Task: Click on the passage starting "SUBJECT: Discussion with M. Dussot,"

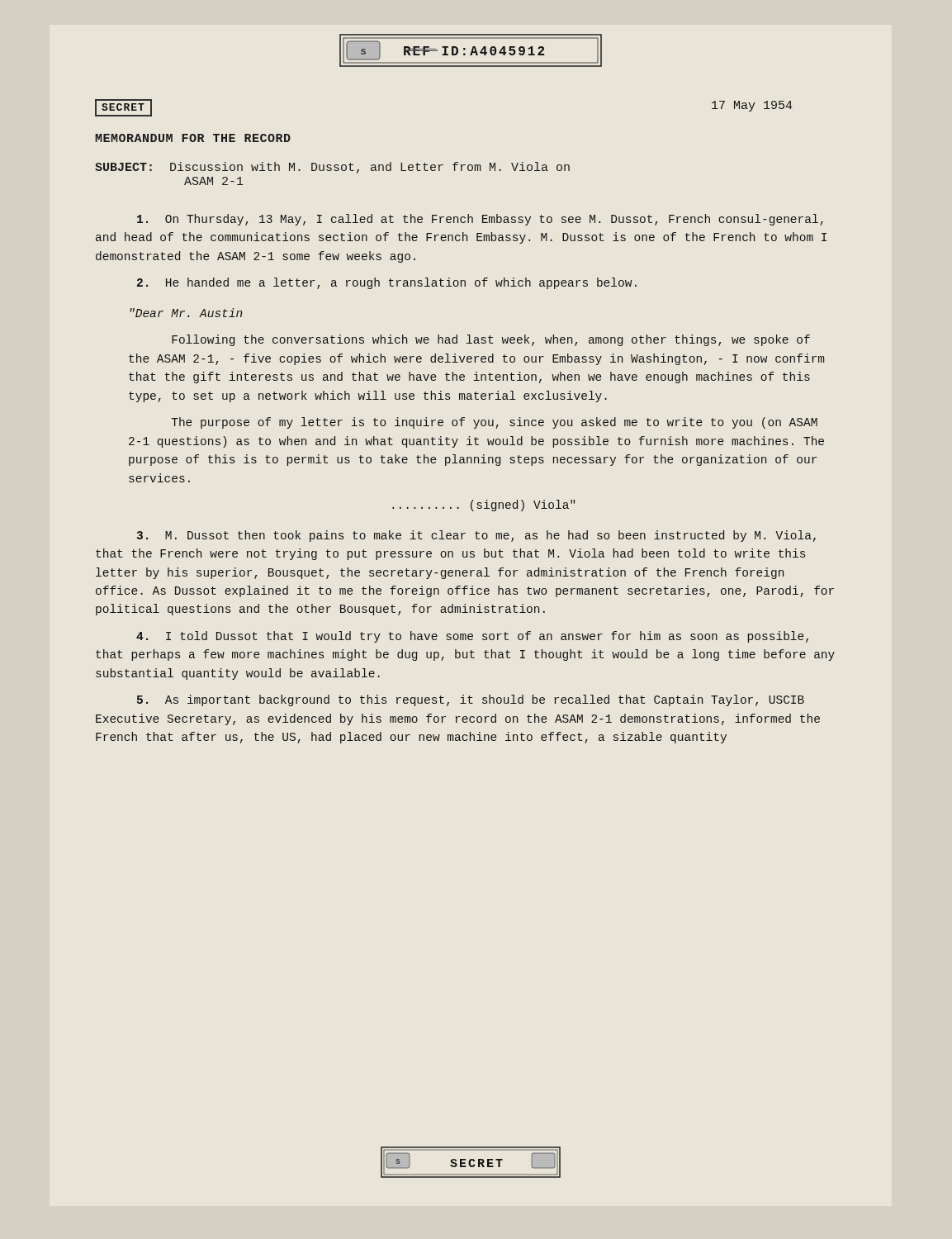Action: [333, 175]
